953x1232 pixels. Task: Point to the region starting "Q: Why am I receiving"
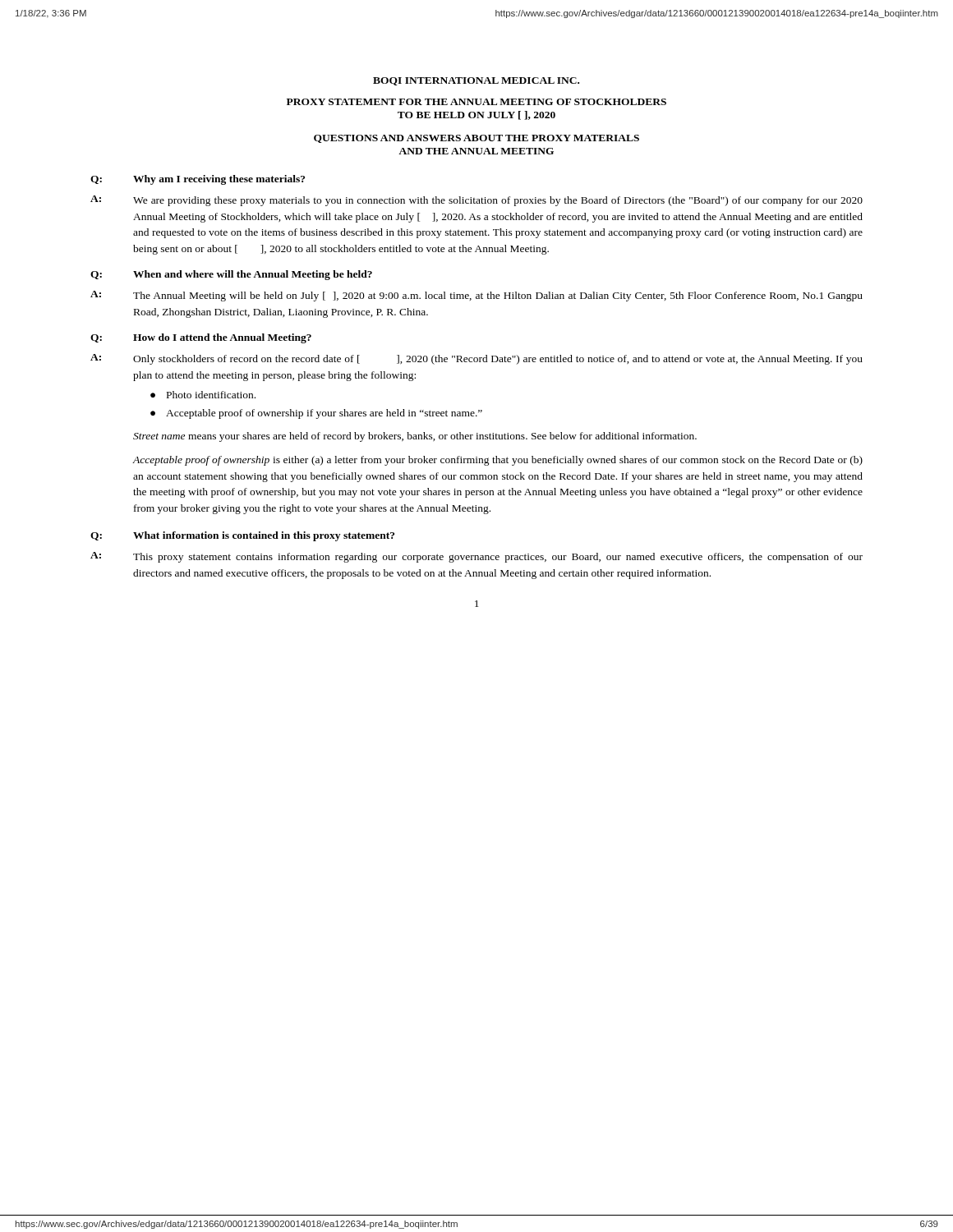(198, 180)
